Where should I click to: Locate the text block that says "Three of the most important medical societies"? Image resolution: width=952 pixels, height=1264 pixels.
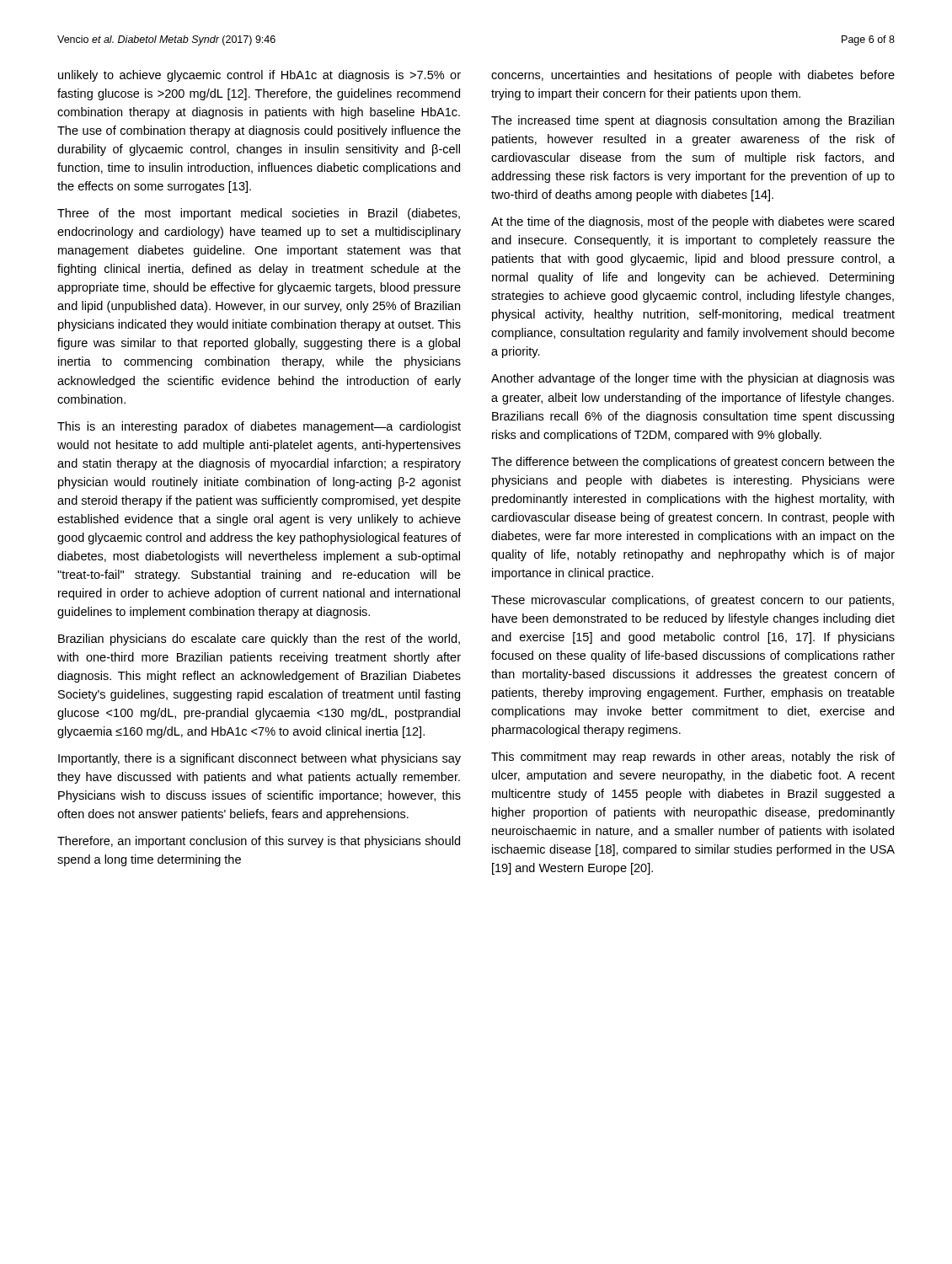click(259, 306)
